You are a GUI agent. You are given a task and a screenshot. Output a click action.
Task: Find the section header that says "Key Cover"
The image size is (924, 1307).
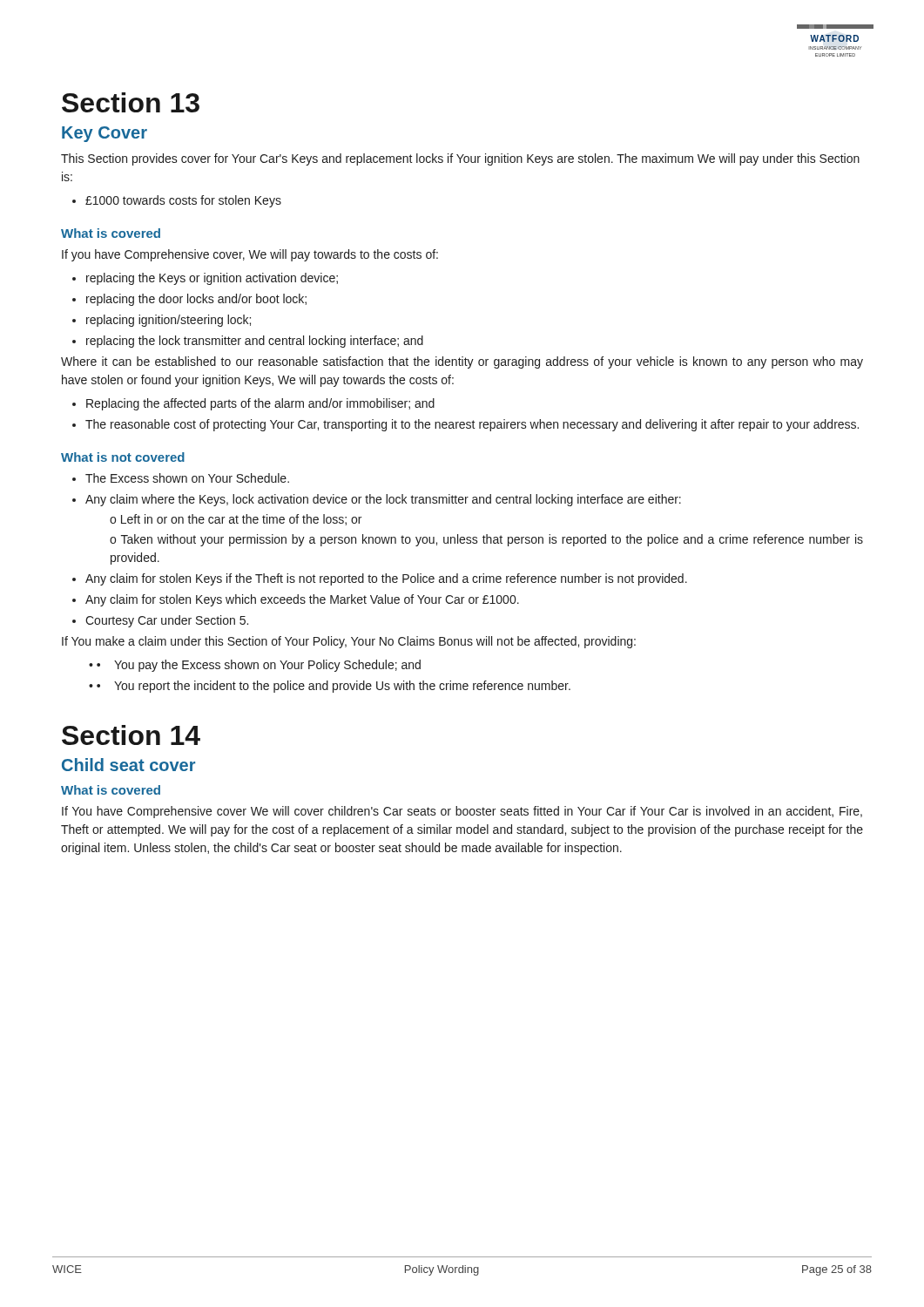[x=105, y=134]
